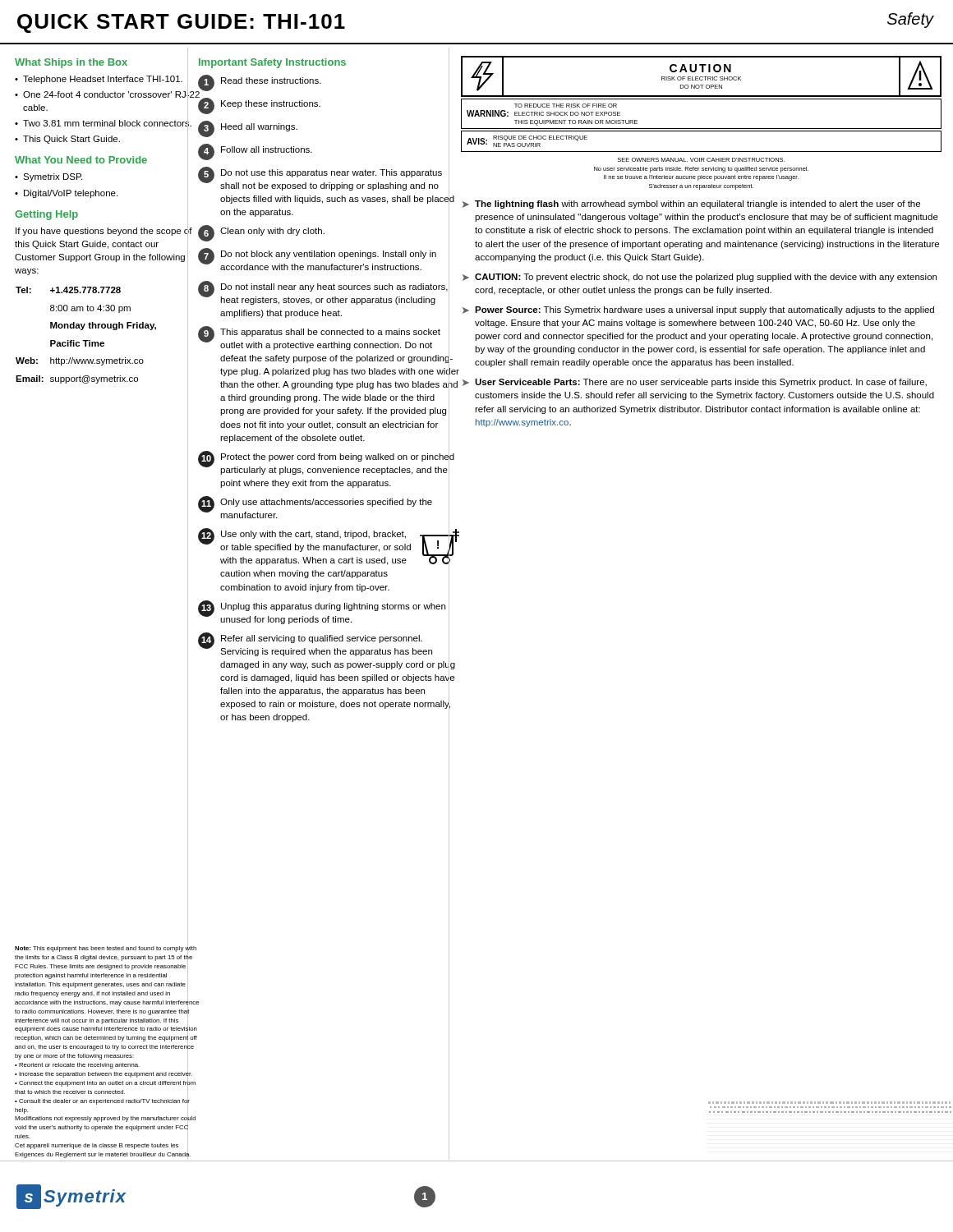Viewport: 953px width, 1232px height.
Task: Click on the text starting "14 Refer all servicing to"
Action: click(329, 678)
